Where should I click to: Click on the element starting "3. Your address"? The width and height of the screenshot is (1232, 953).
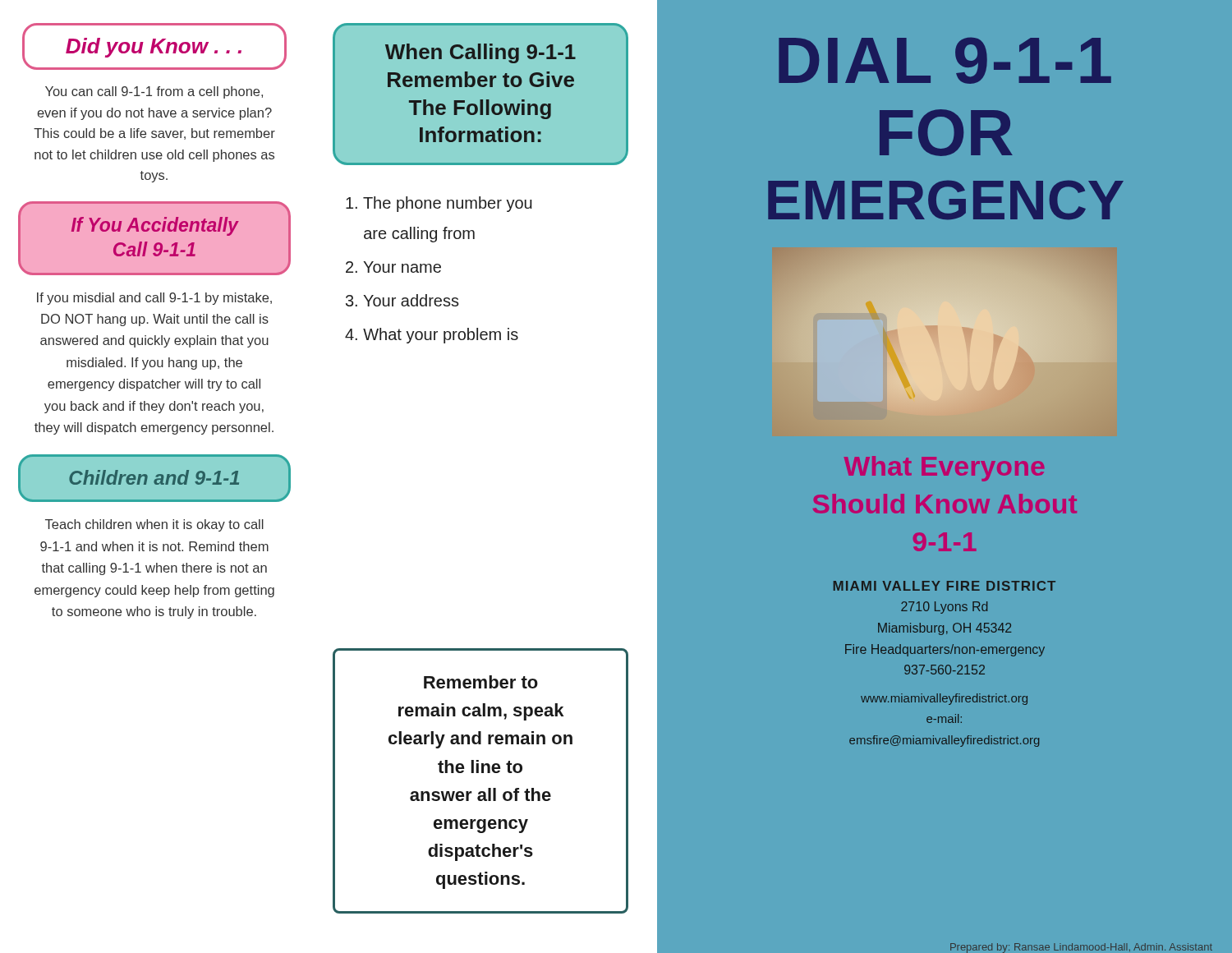[402, 301]
